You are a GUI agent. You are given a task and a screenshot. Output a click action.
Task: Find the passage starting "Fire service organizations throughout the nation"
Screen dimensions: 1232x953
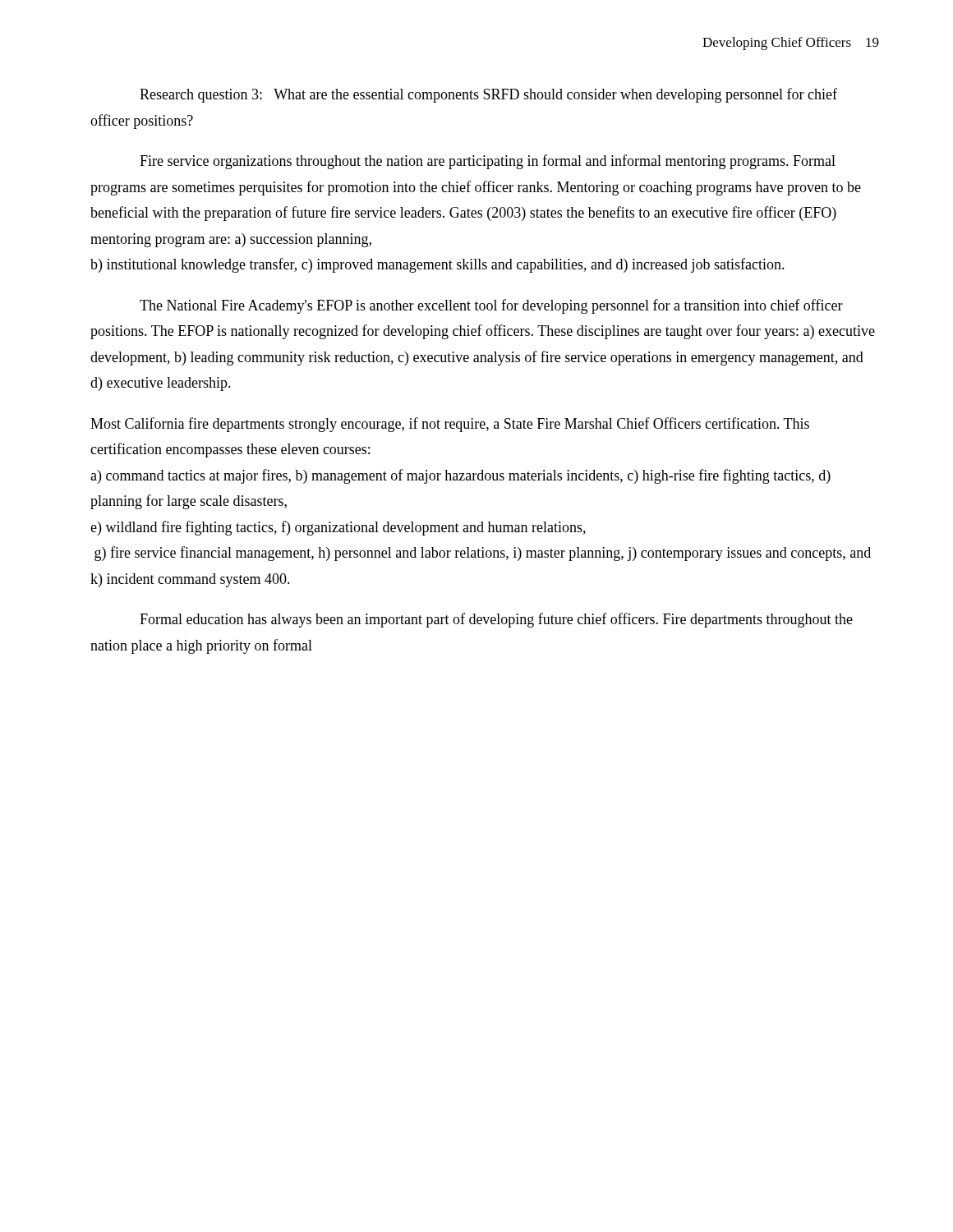point(485,213)
